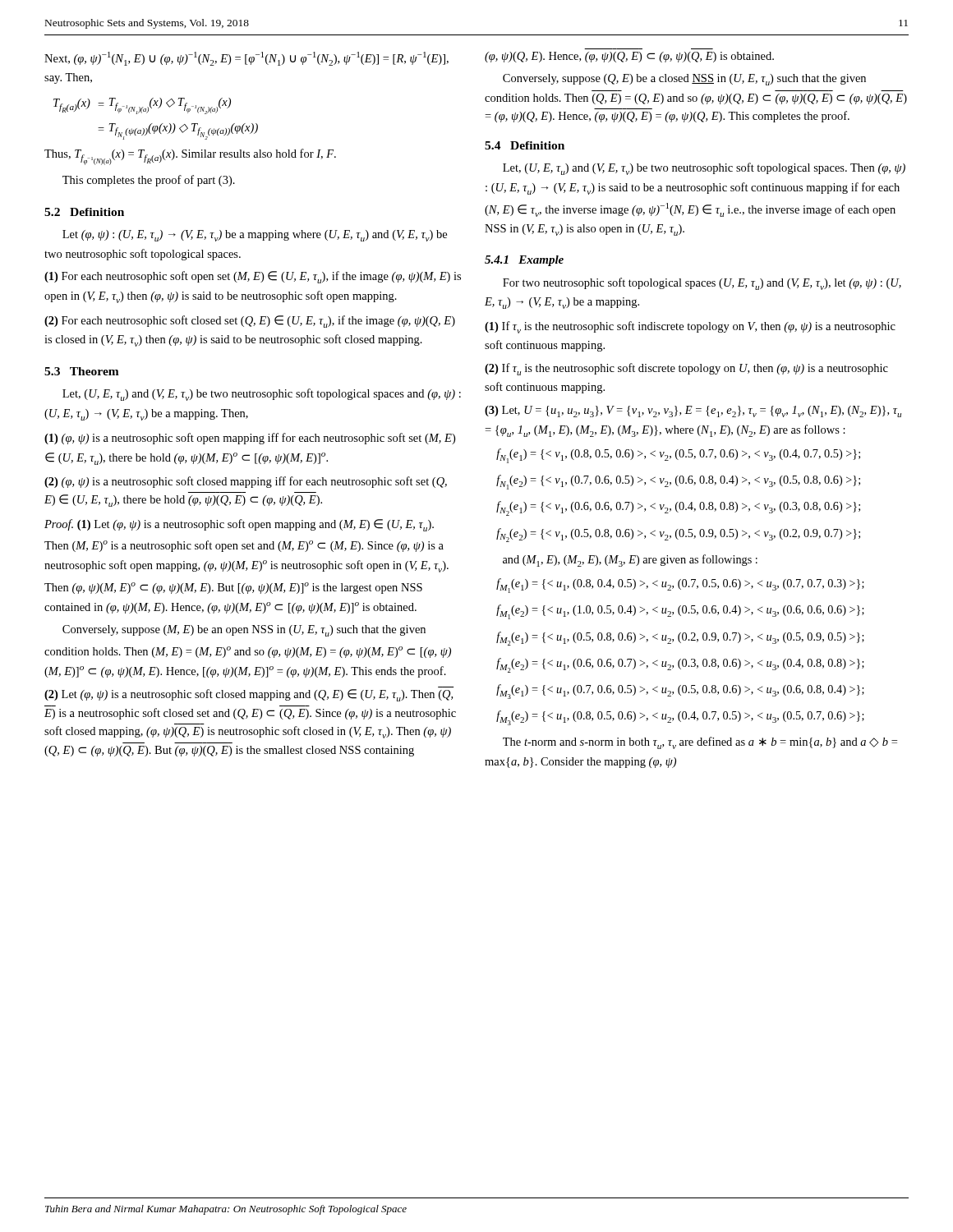Navigate to the region starting "5.4.1 Example"

click(524, 259)
